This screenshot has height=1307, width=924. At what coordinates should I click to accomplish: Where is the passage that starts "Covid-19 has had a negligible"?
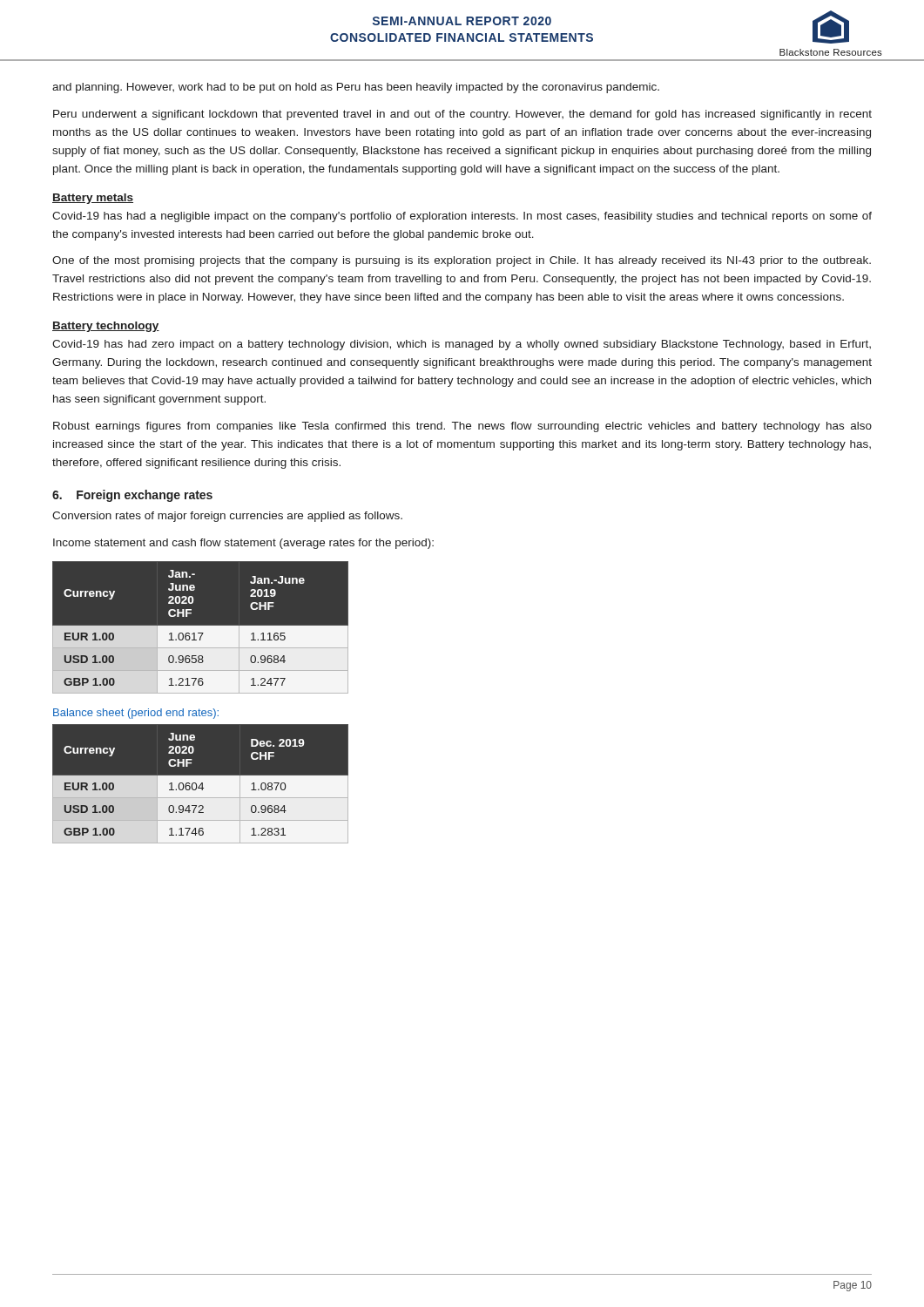pos(462,224)
